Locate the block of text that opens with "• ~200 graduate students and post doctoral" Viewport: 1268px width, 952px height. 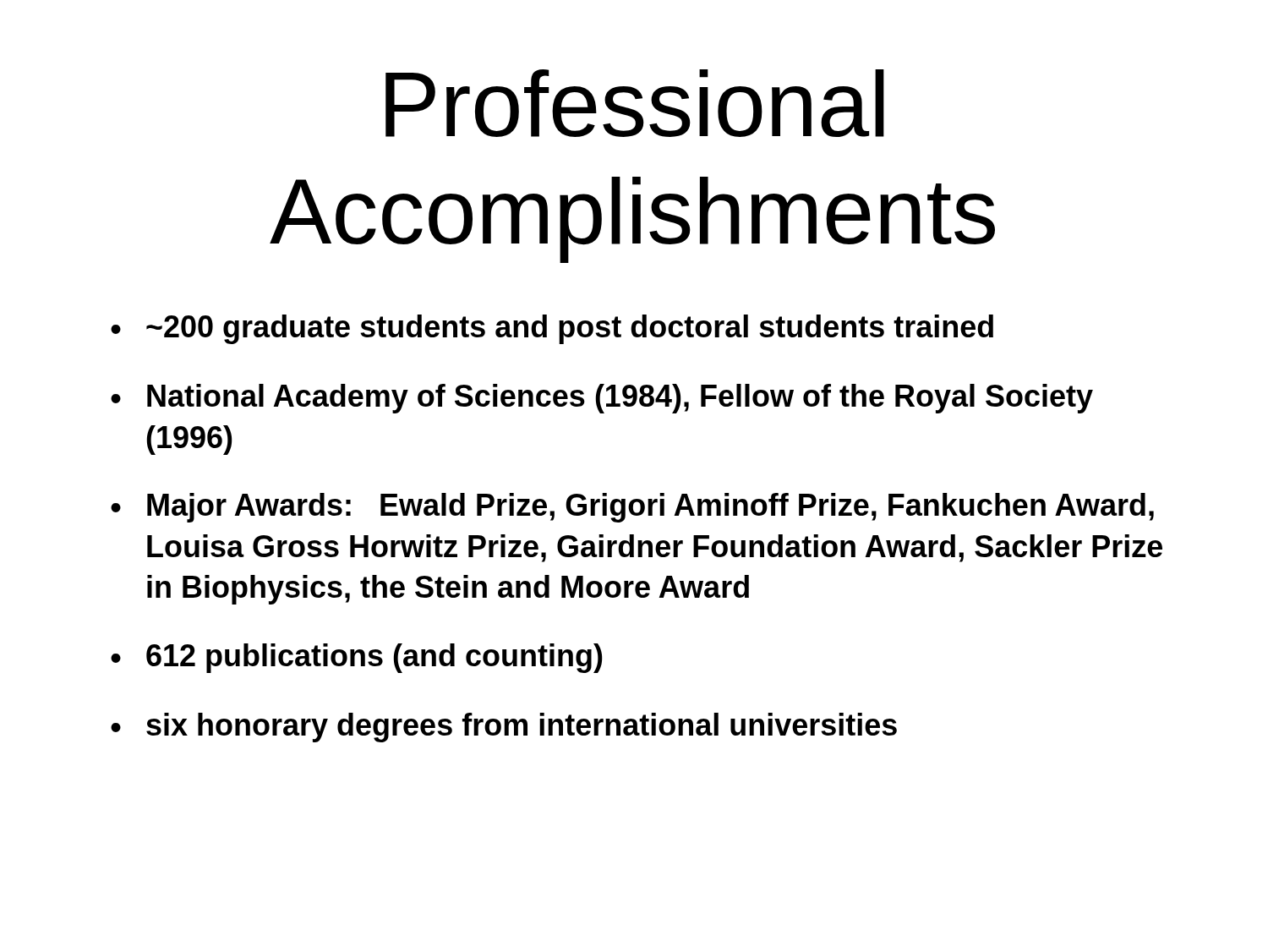[x=553, y=328]
